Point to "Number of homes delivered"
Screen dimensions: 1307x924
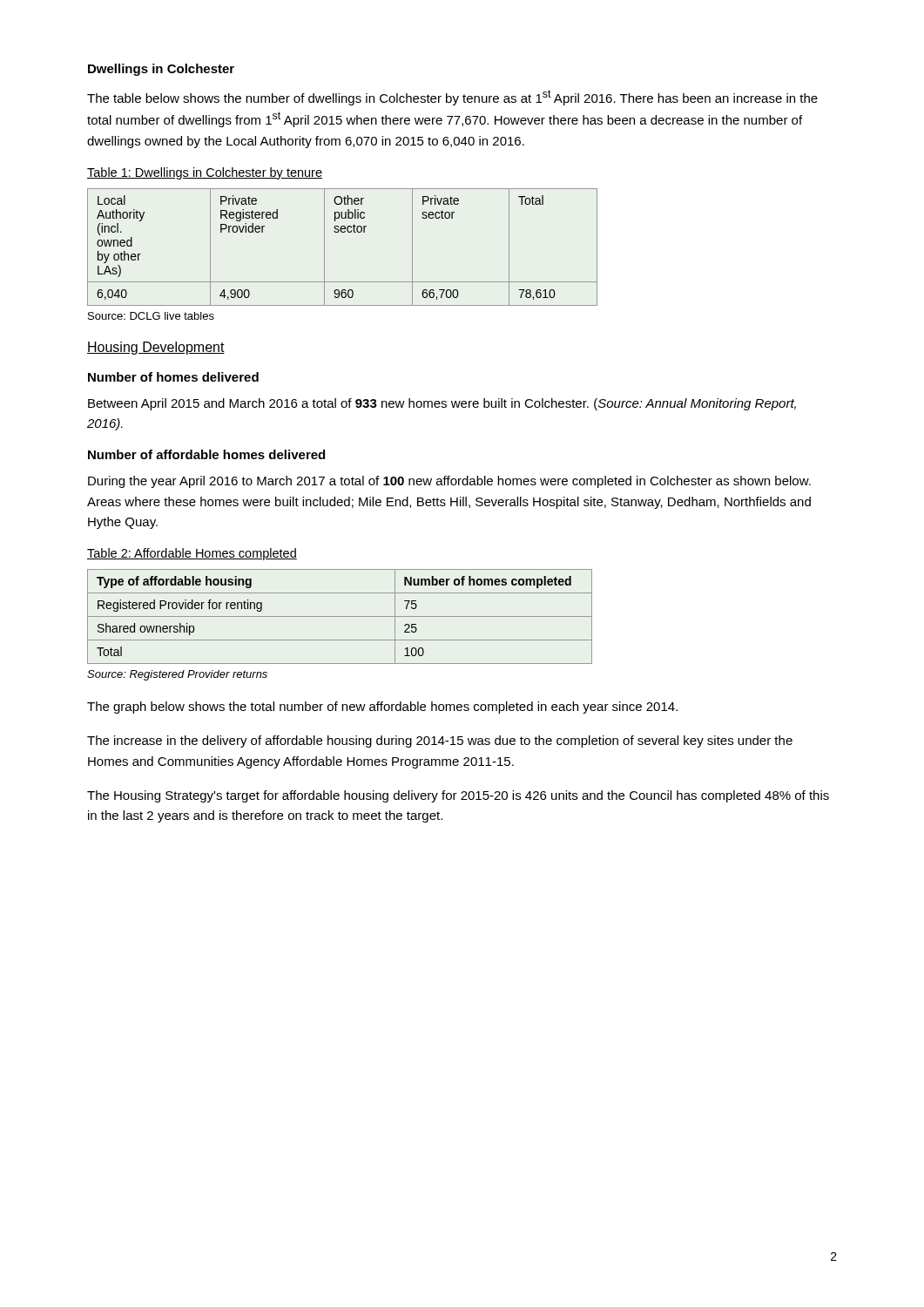[x=173, y=377]
